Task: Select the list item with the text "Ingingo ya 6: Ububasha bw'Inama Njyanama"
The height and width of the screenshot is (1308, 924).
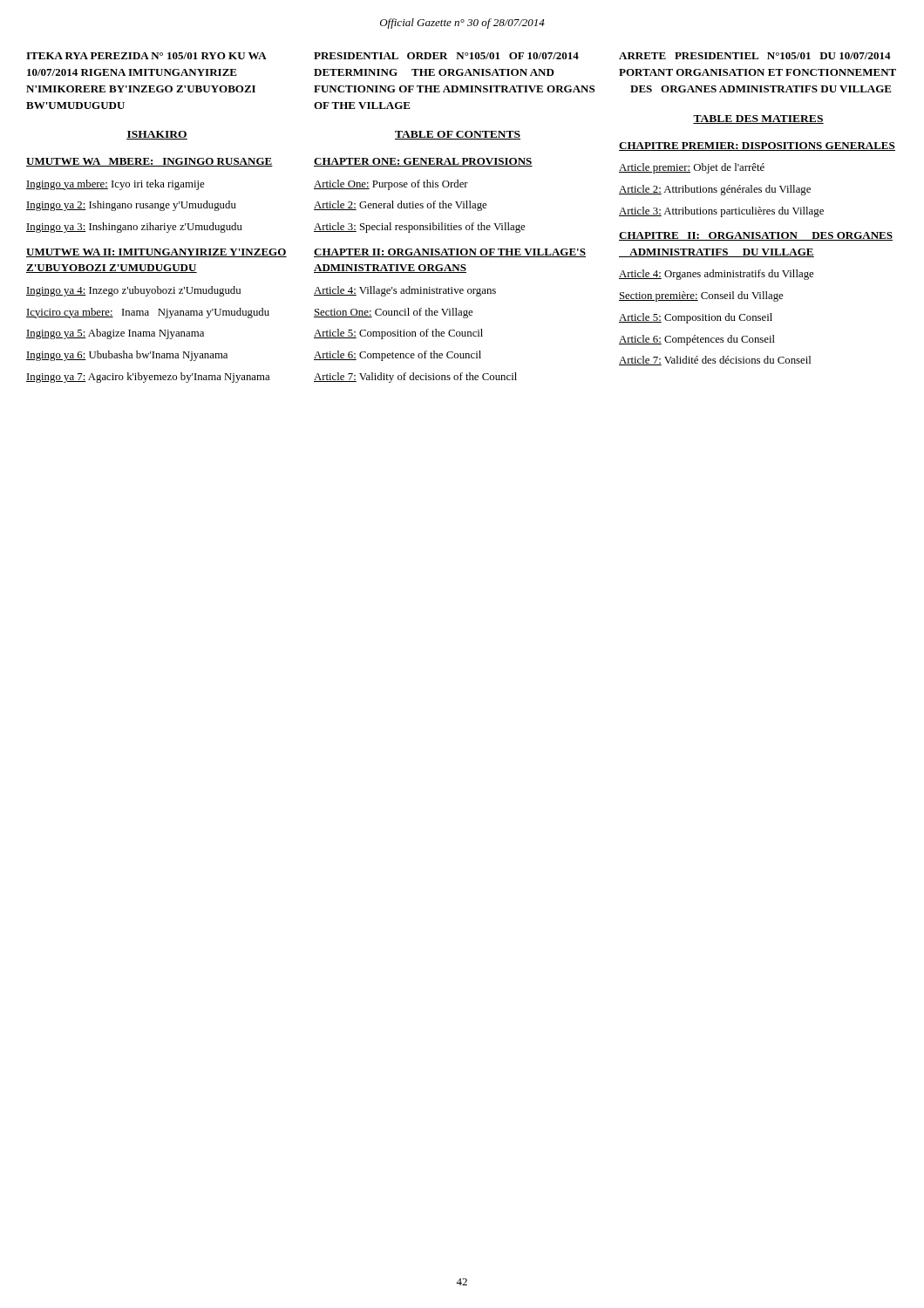Action: (127, 355)
